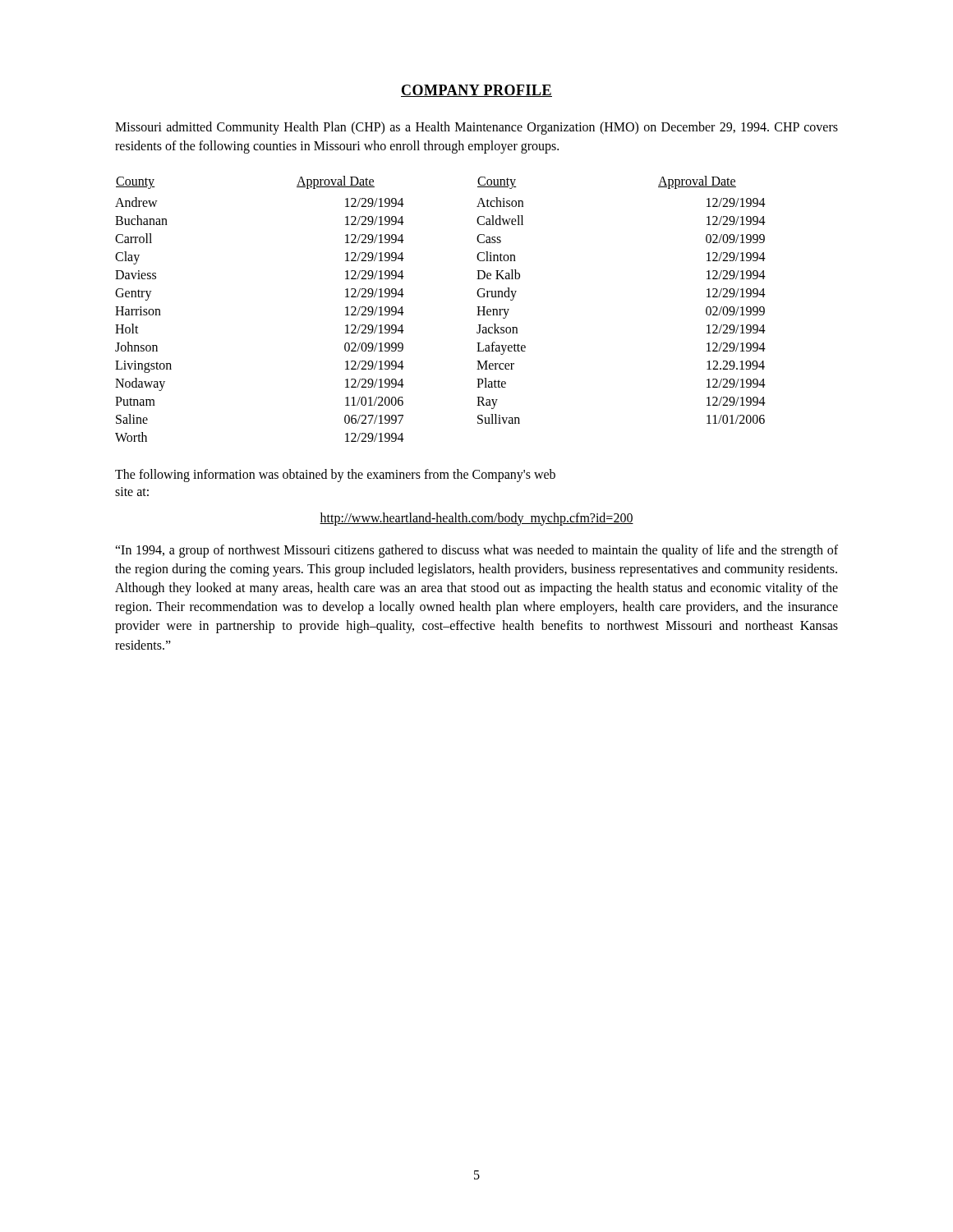Find the block on this page that starts "“In 1994, a group of northwest Missouri"

coord(476,597)
